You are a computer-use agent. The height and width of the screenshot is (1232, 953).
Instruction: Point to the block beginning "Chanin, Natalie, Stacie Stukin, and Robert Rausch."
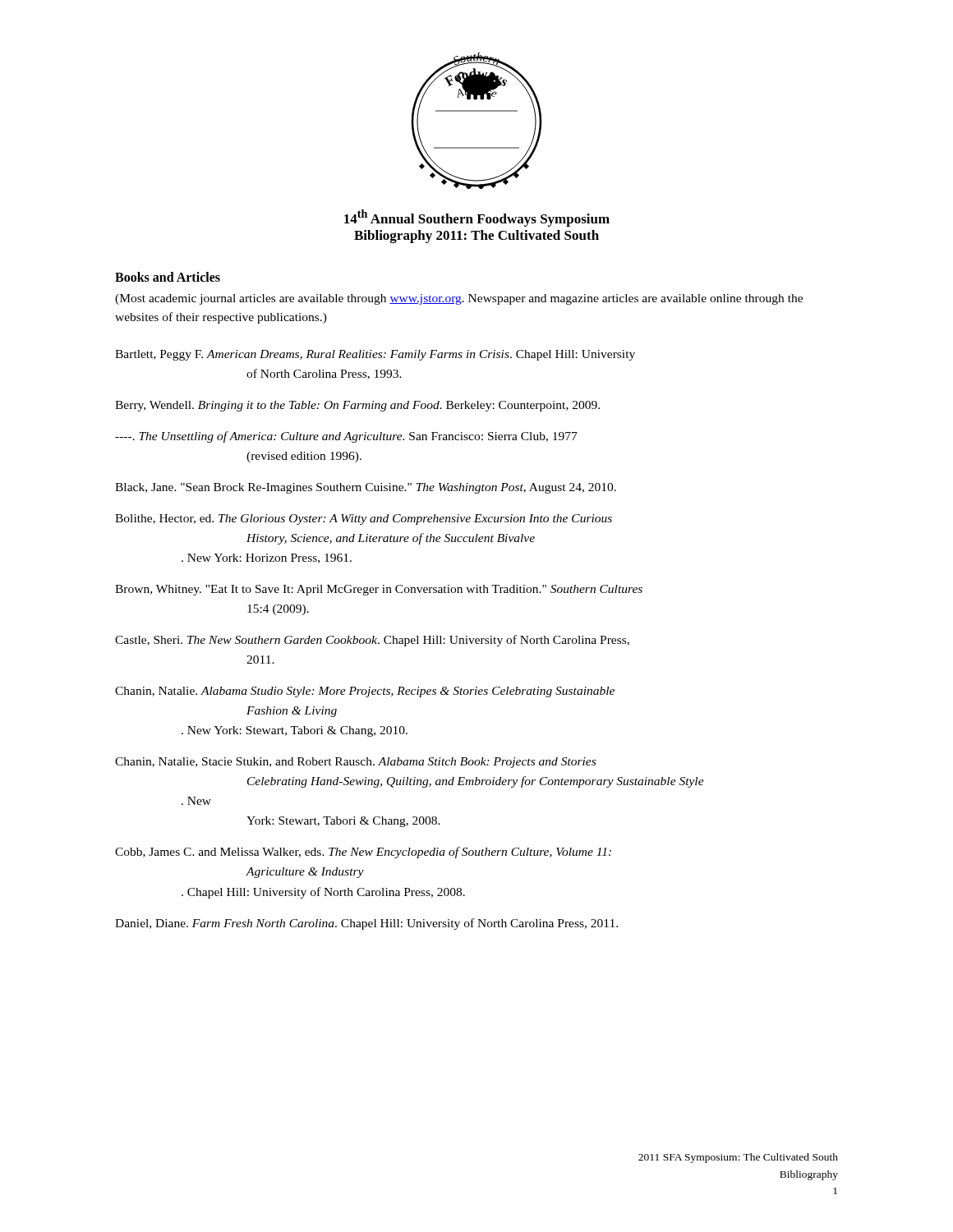tap(476, 793)
